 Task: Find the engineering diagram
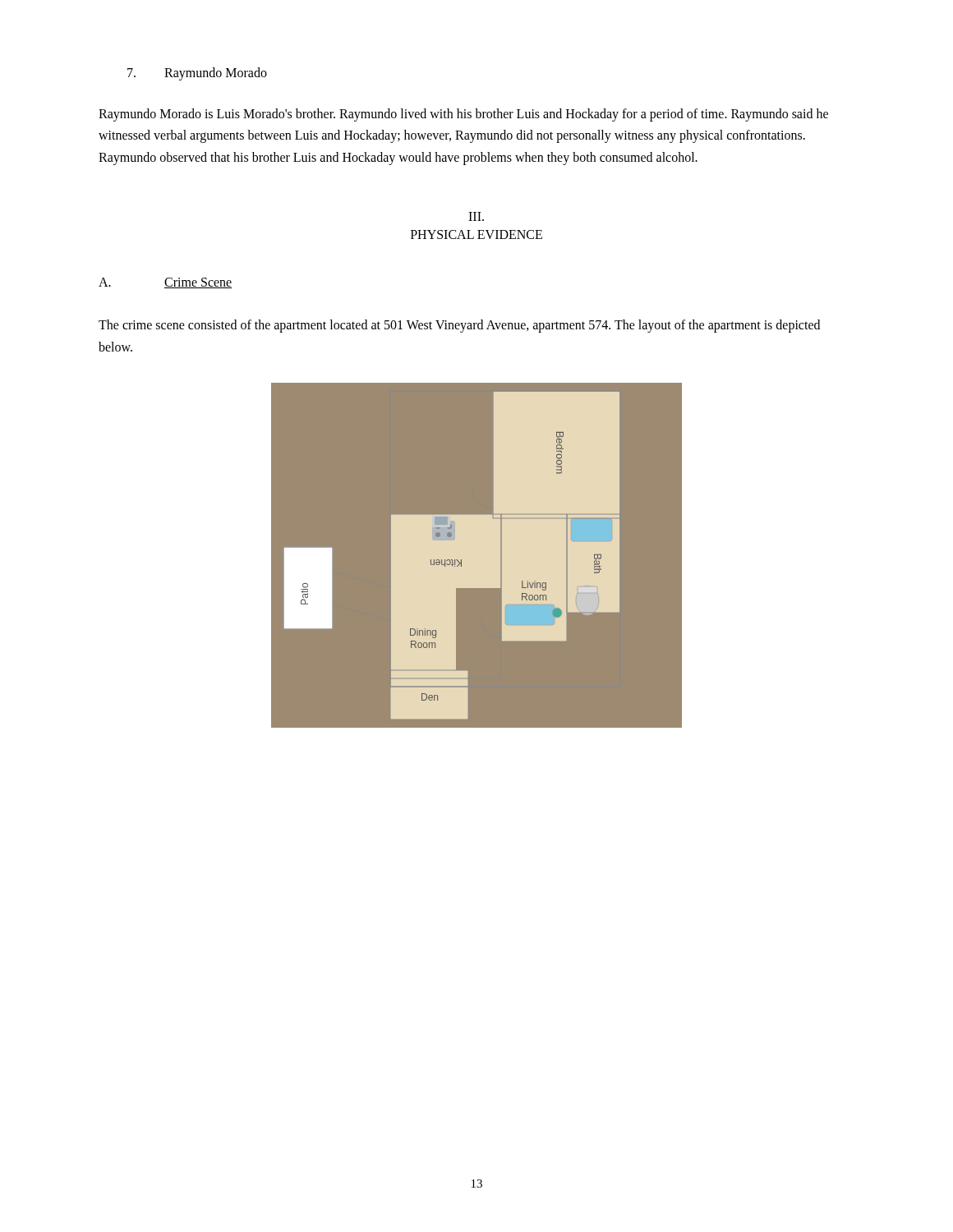pos(476,557)
